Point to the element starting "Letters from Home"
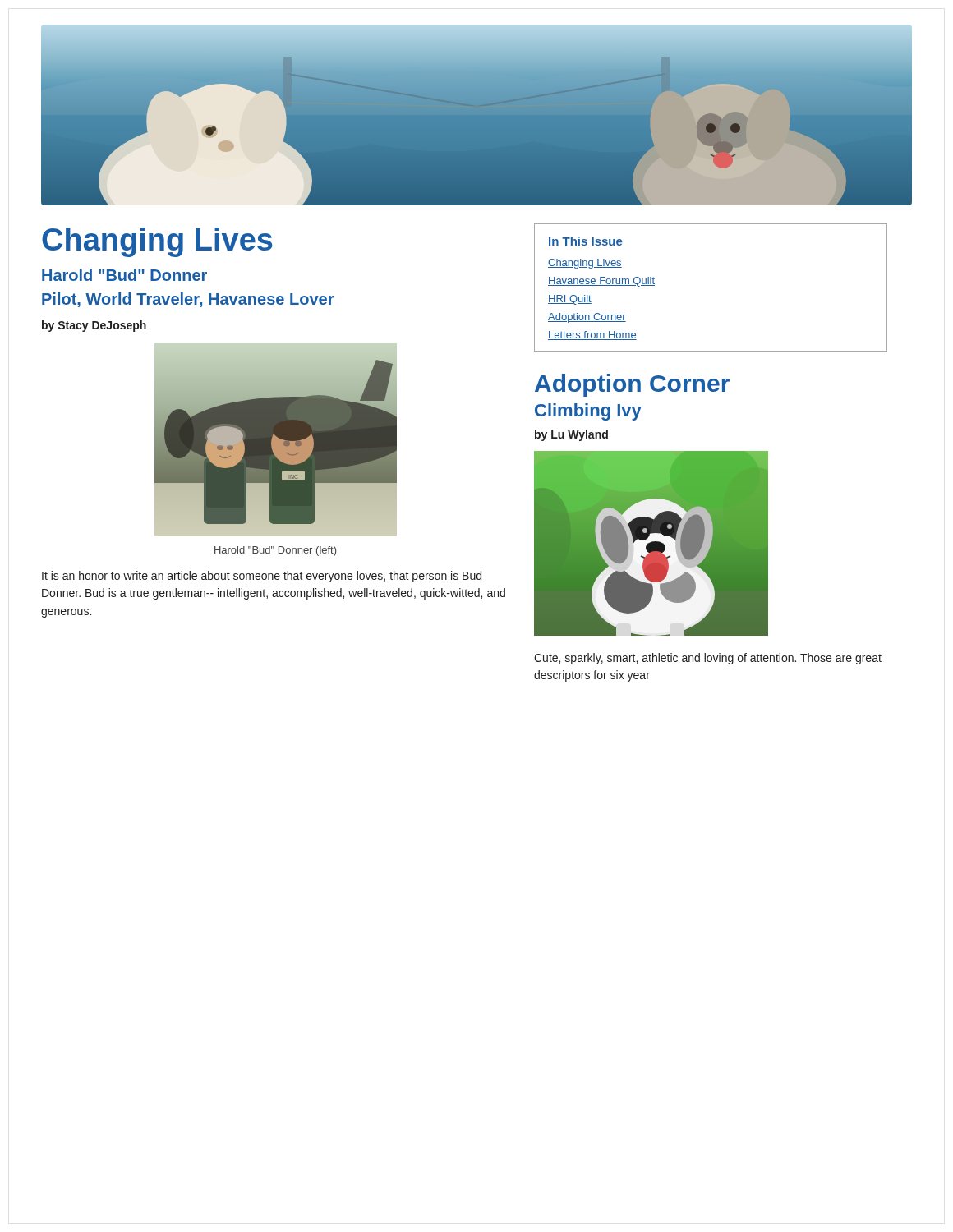The height and width of the screenshot is (1232, 953). click(x=592, y=335)
